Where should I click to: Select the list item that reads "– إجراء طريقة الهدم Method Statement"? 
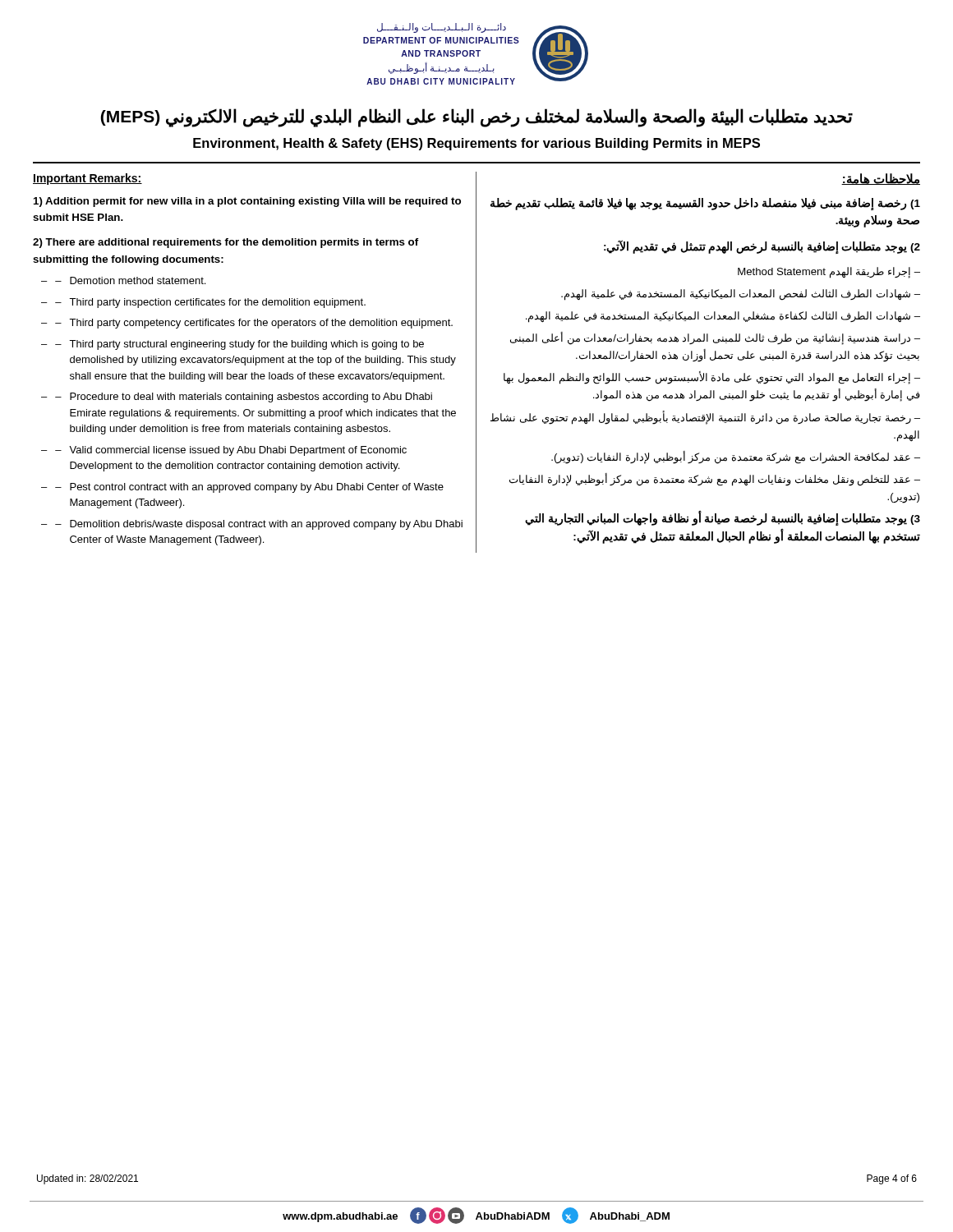[x=829, y=271]
